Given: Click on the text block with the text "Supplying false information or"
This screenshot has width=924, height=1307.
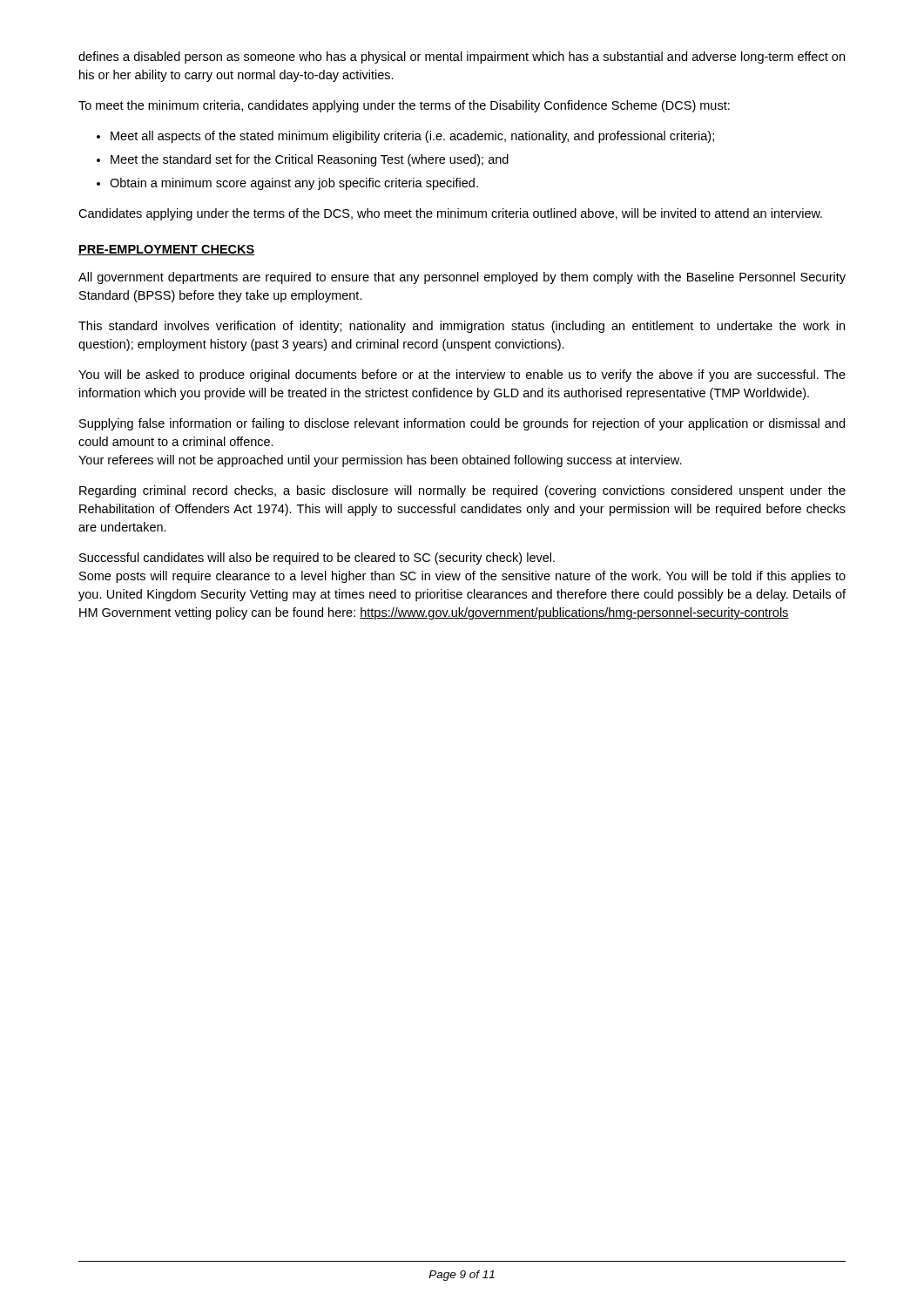Looking at the screenshot, I should click(x=462, y=424).
